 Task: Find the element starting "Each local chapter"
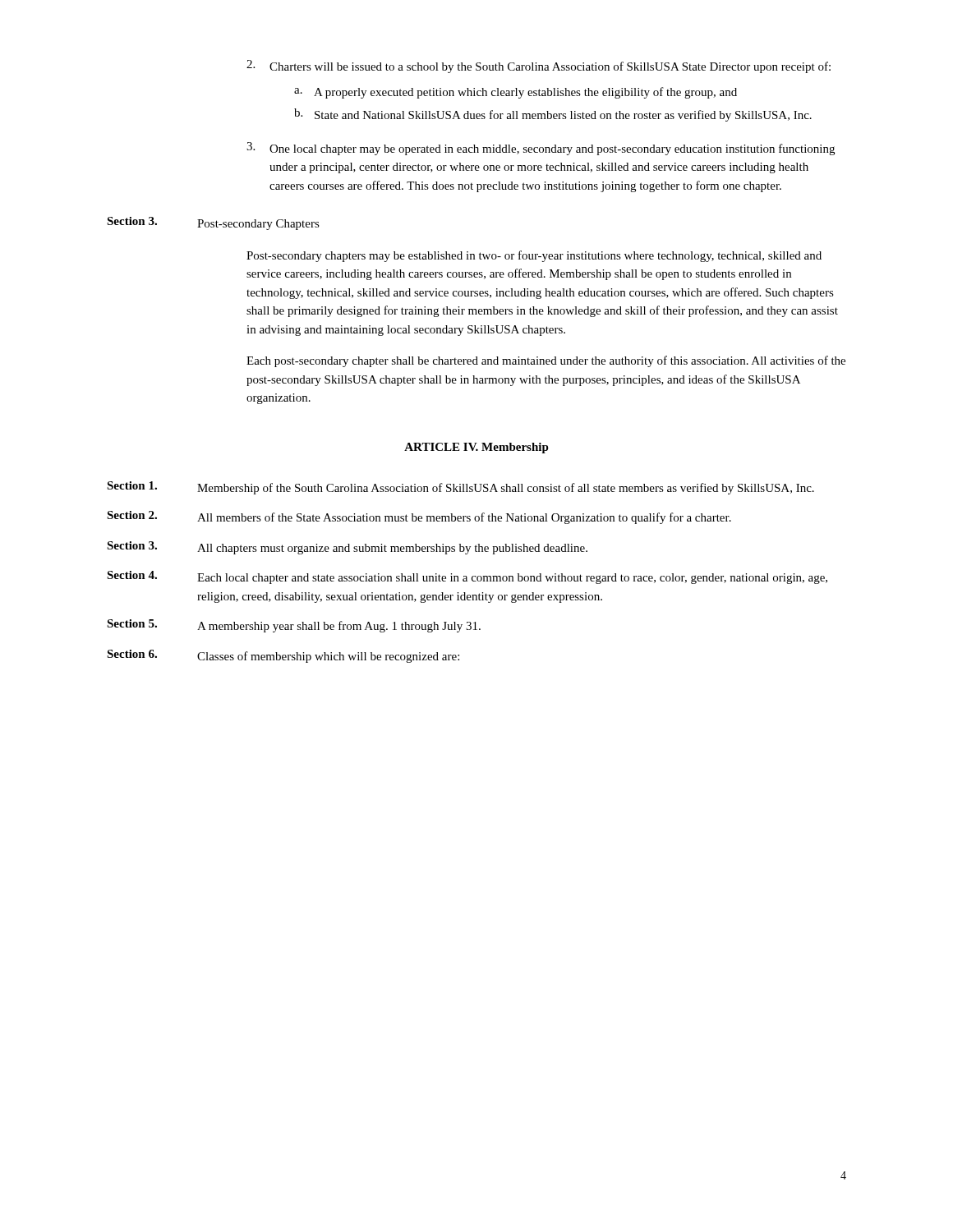513,587
